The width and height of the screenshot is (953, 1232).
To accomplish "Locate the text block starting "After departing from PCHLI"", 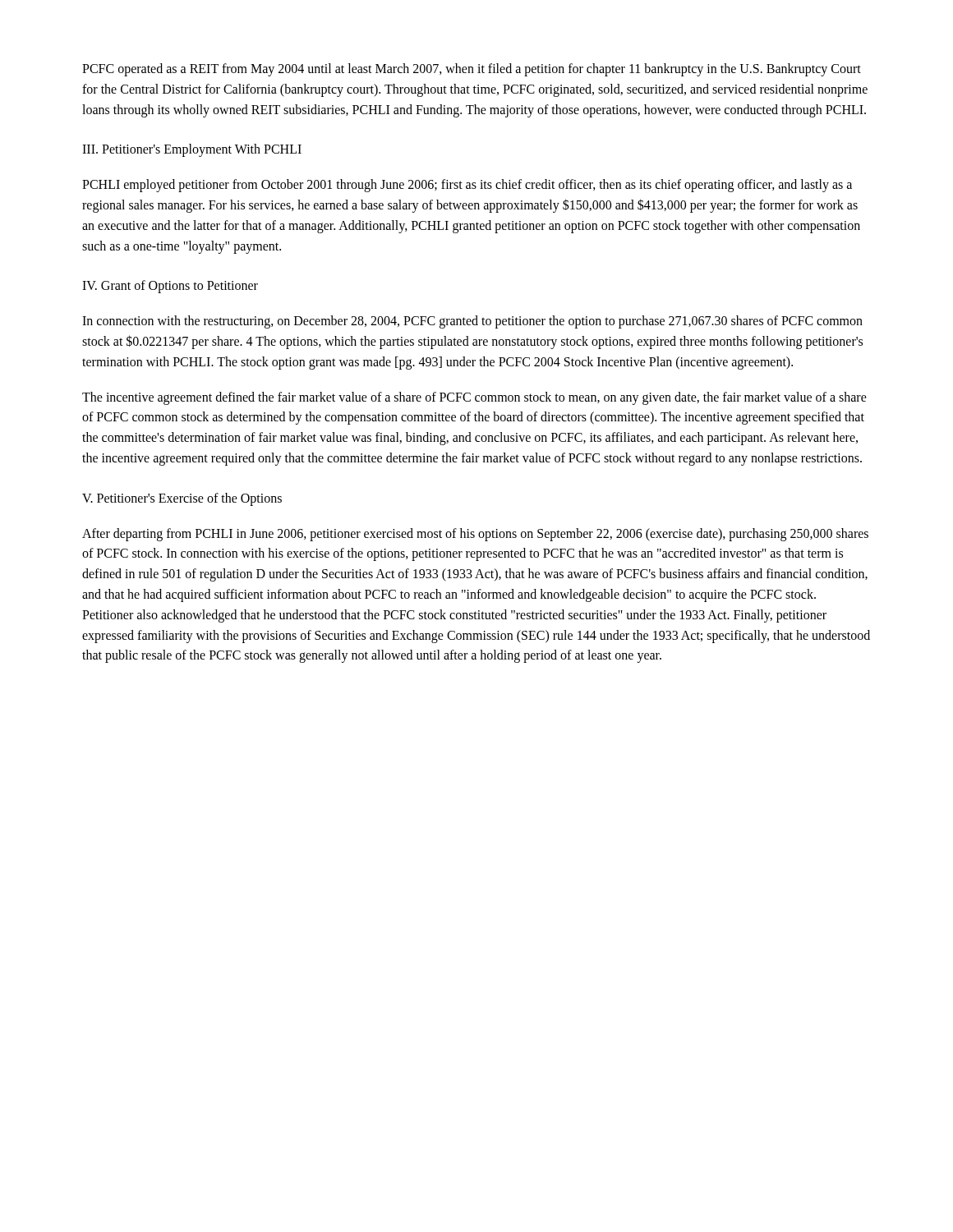I will pyautogui.click(x=476, y=595).
